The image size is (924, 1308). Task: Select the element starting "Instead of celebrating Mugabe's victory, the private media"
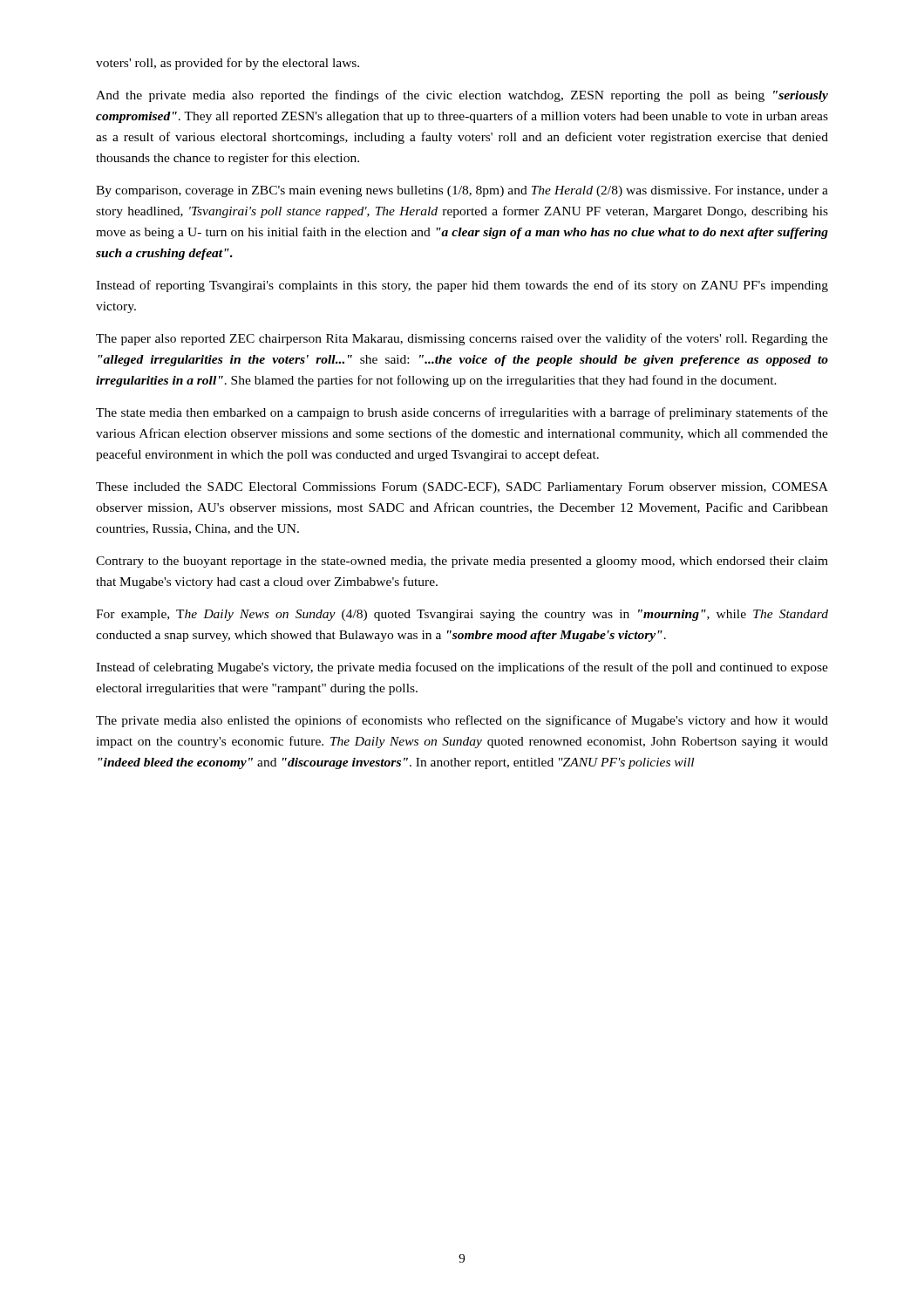[x=462, y=677]
